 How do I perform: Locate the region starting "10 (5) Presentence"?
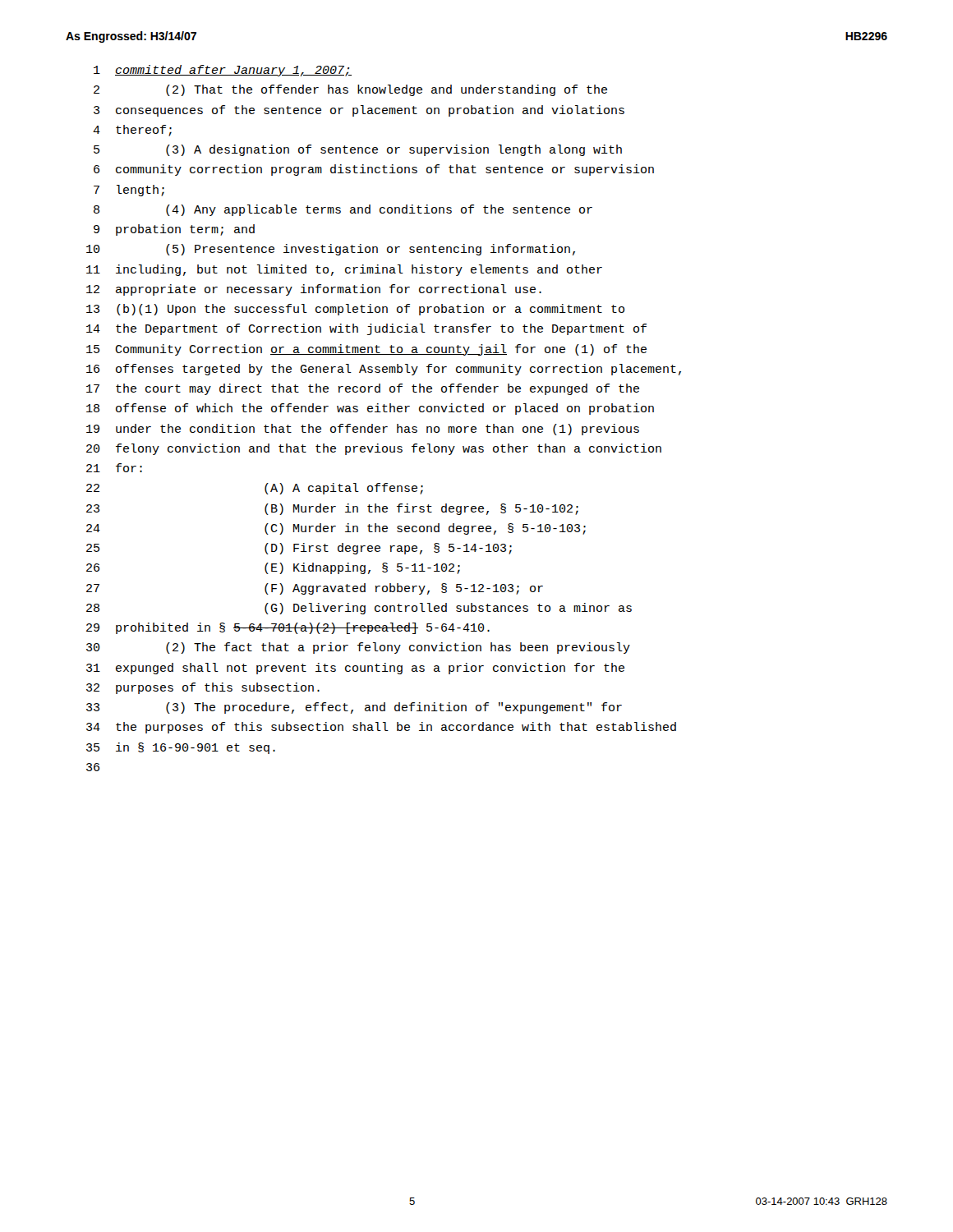pos(476,250)
